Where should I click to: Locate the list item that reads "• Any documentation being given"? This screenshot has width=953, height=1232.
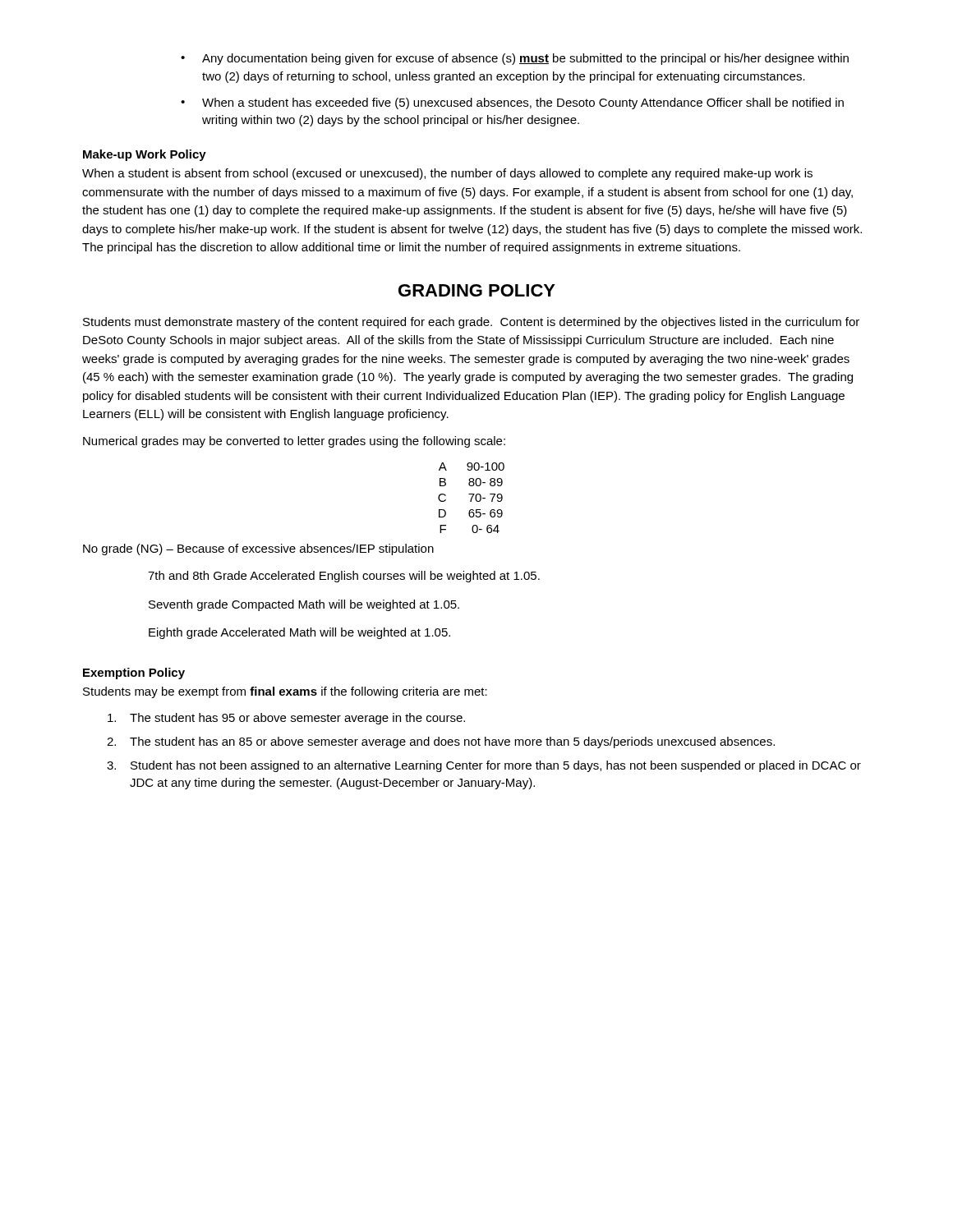(526, 67)
